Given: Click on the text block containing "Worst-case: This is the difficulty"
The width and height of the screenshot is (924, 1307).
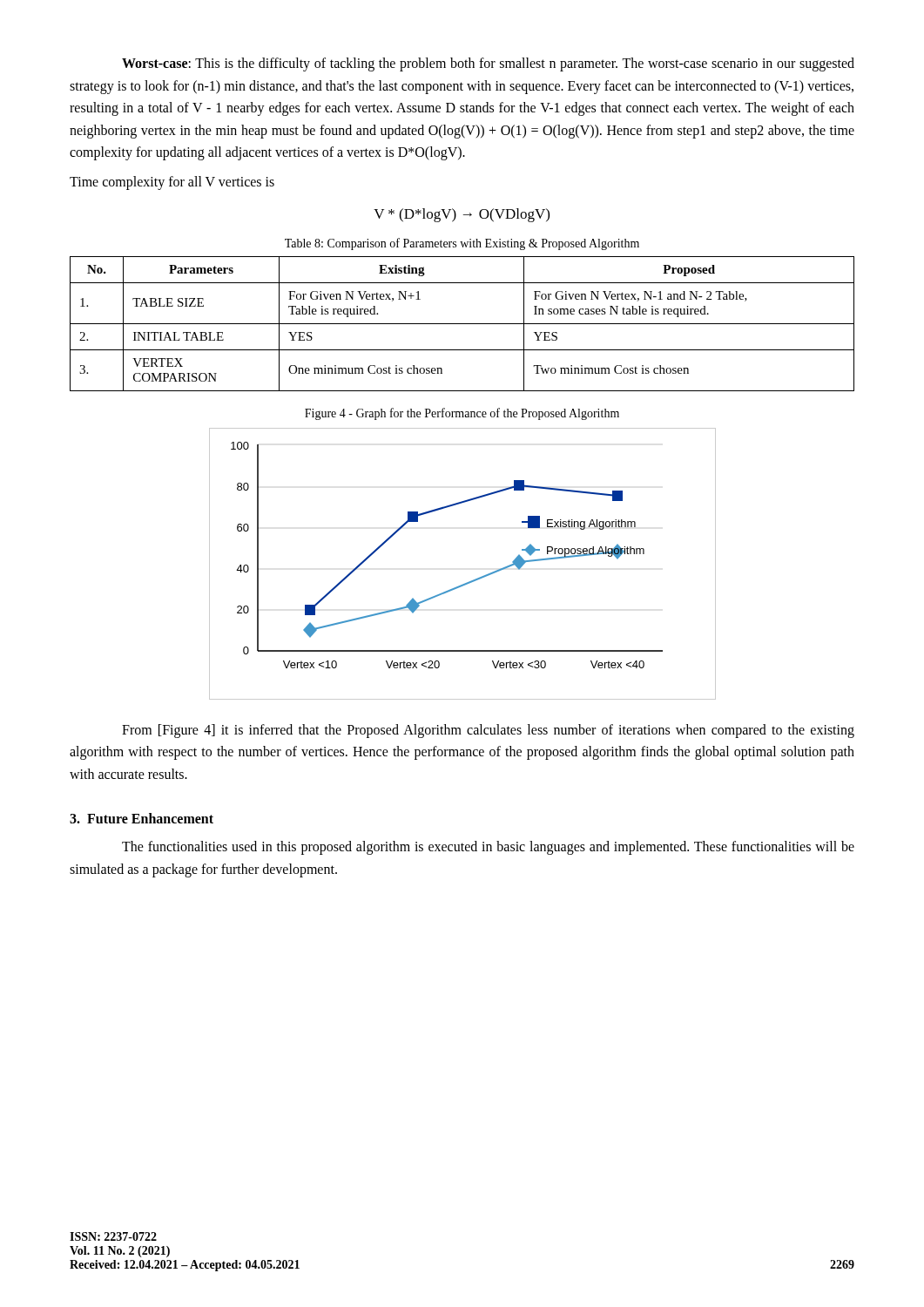Looking at the screenshot, I should (462, 108).
